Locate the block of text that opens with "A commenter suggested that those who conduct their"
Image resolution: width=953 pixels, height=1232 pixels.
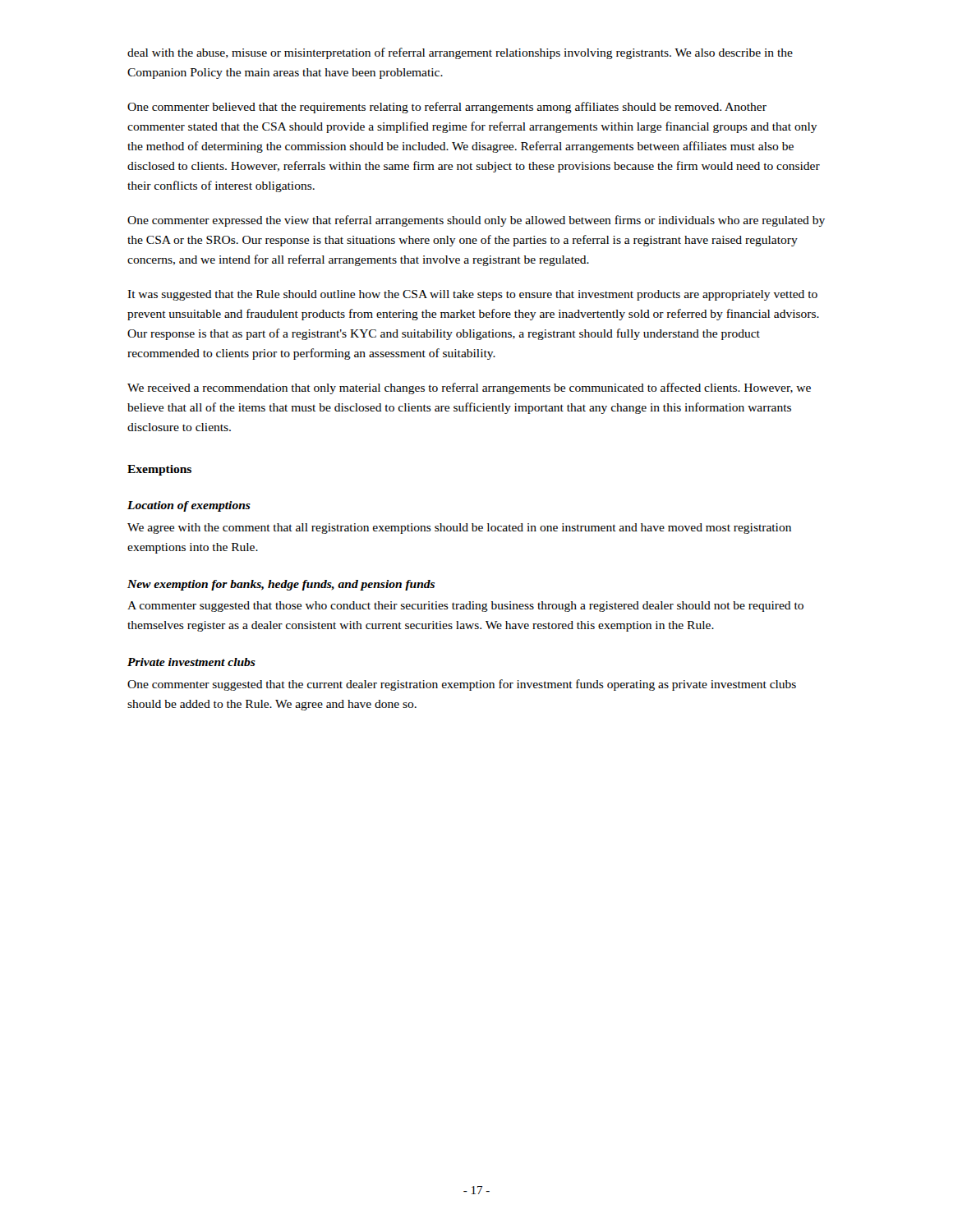point(466,615)
